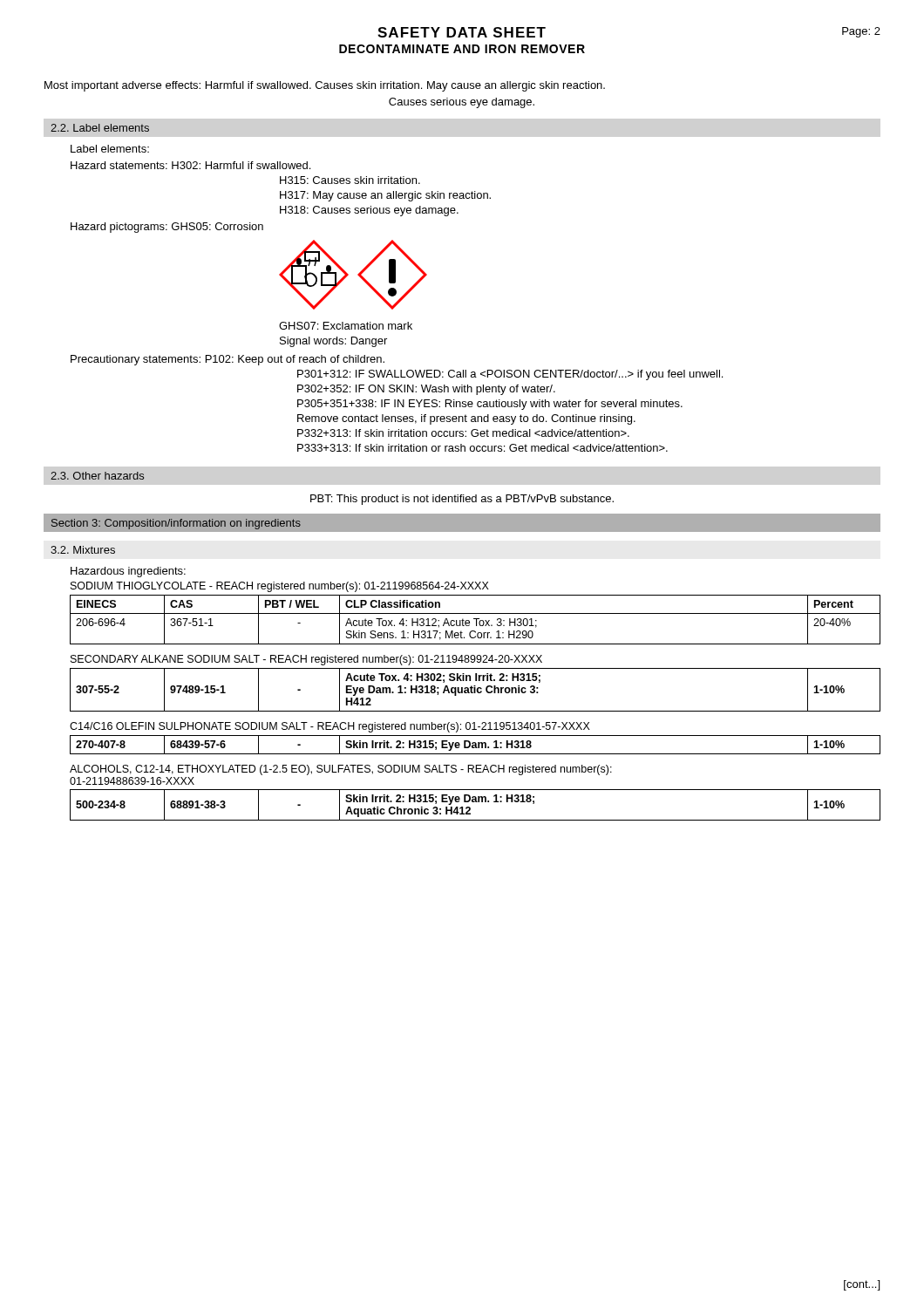Select the table that reads "PBT / WEL"
Image resolution: width=924 pixels, height=1308 pixels.
(x=475, y=620)
